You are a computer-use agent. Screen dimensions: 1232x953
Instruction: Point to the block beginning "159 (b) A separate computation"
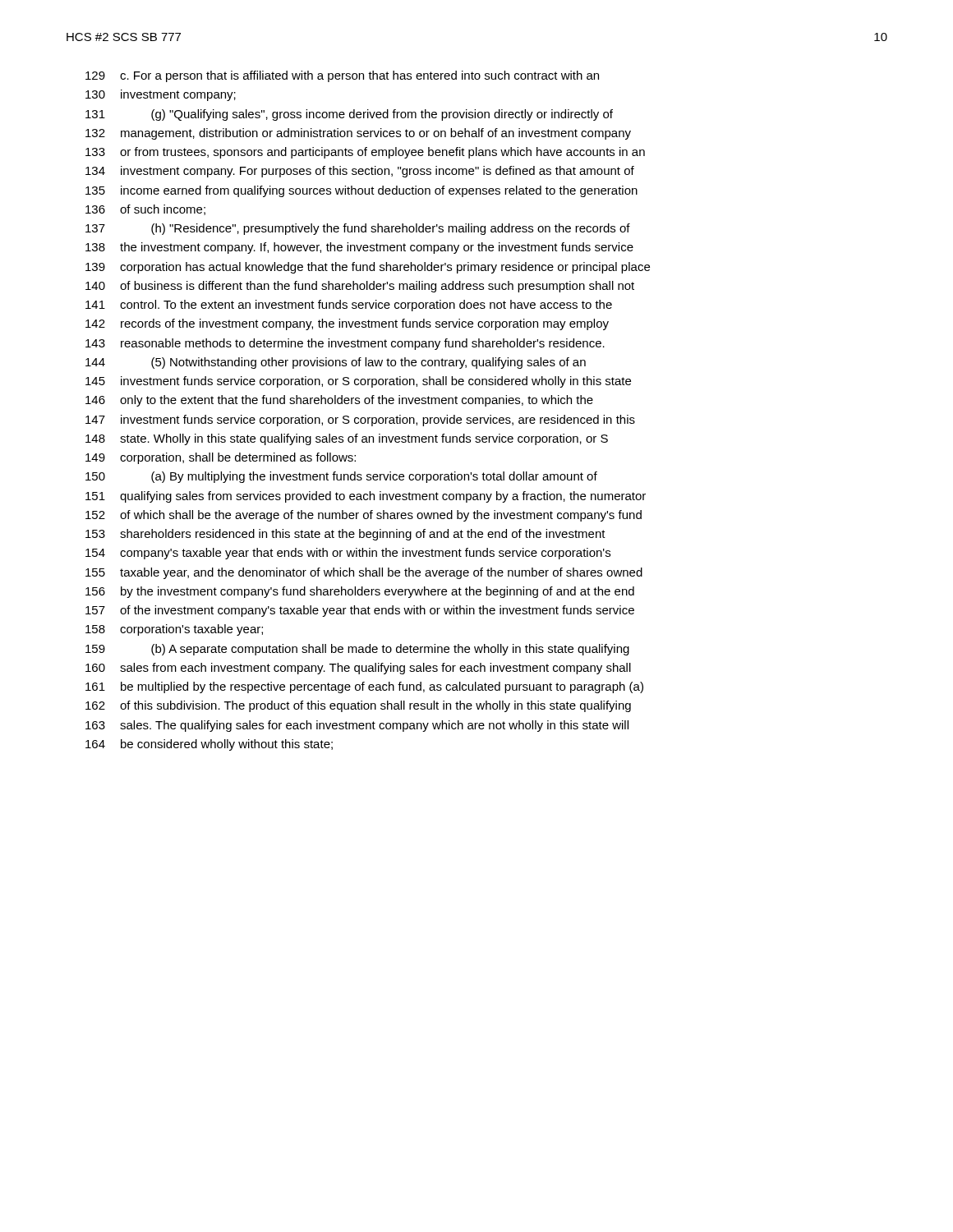click(x=476, y=696)
